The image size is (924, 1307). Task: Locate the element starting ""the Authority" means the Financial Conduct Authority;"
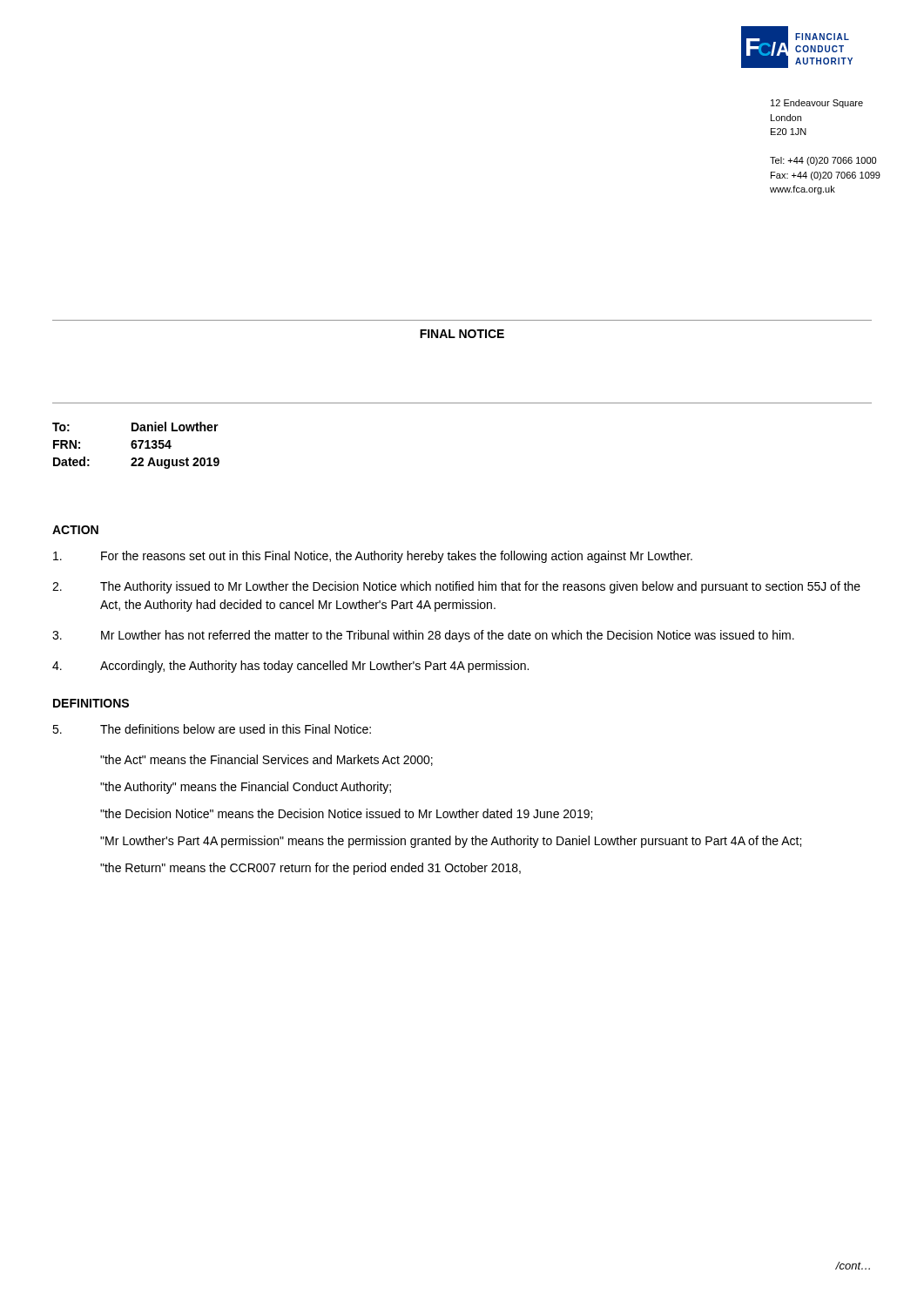click(x=246, y=787)
